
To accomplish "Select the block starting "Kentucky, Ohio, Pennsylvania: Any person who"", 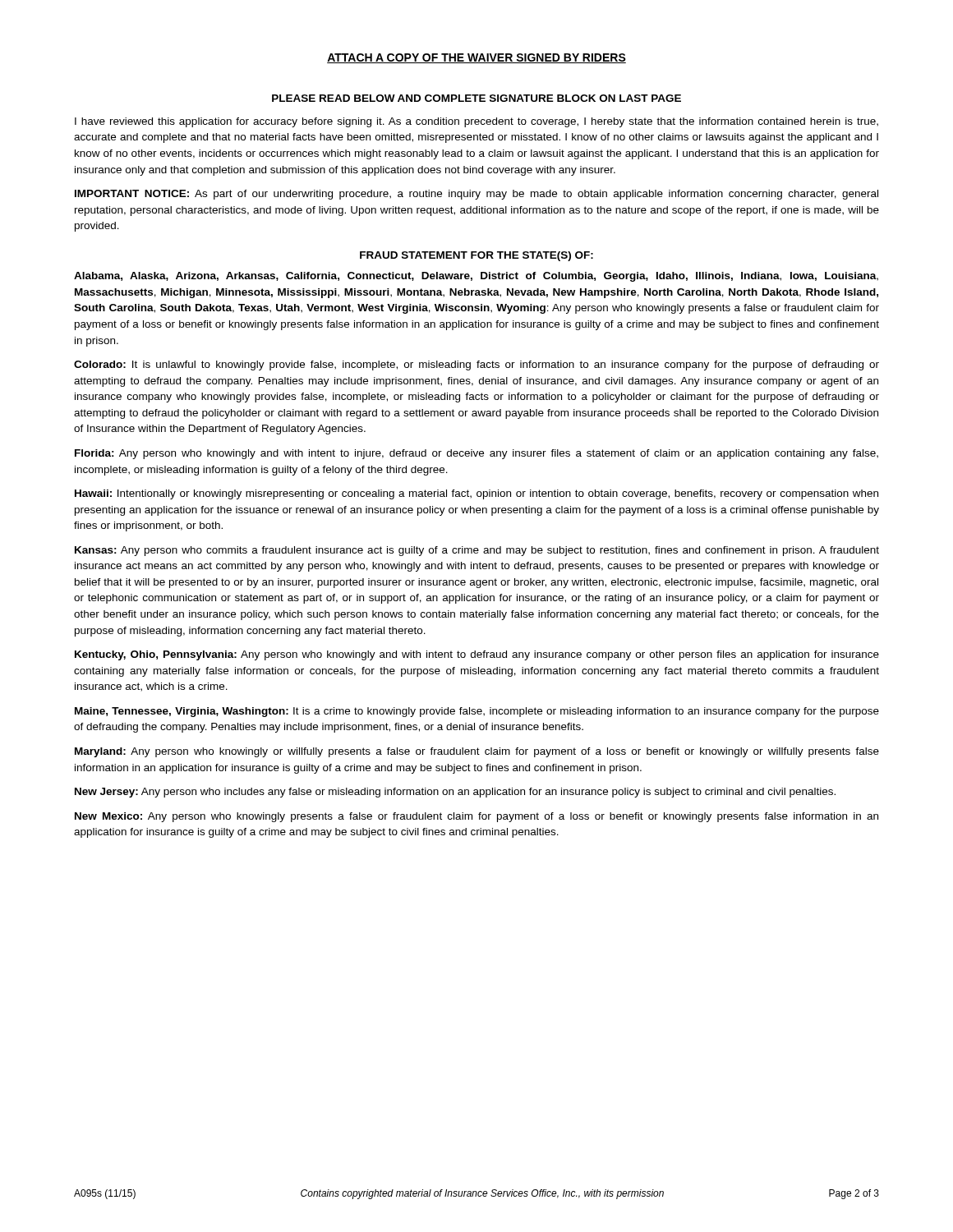I will (476, 670).
